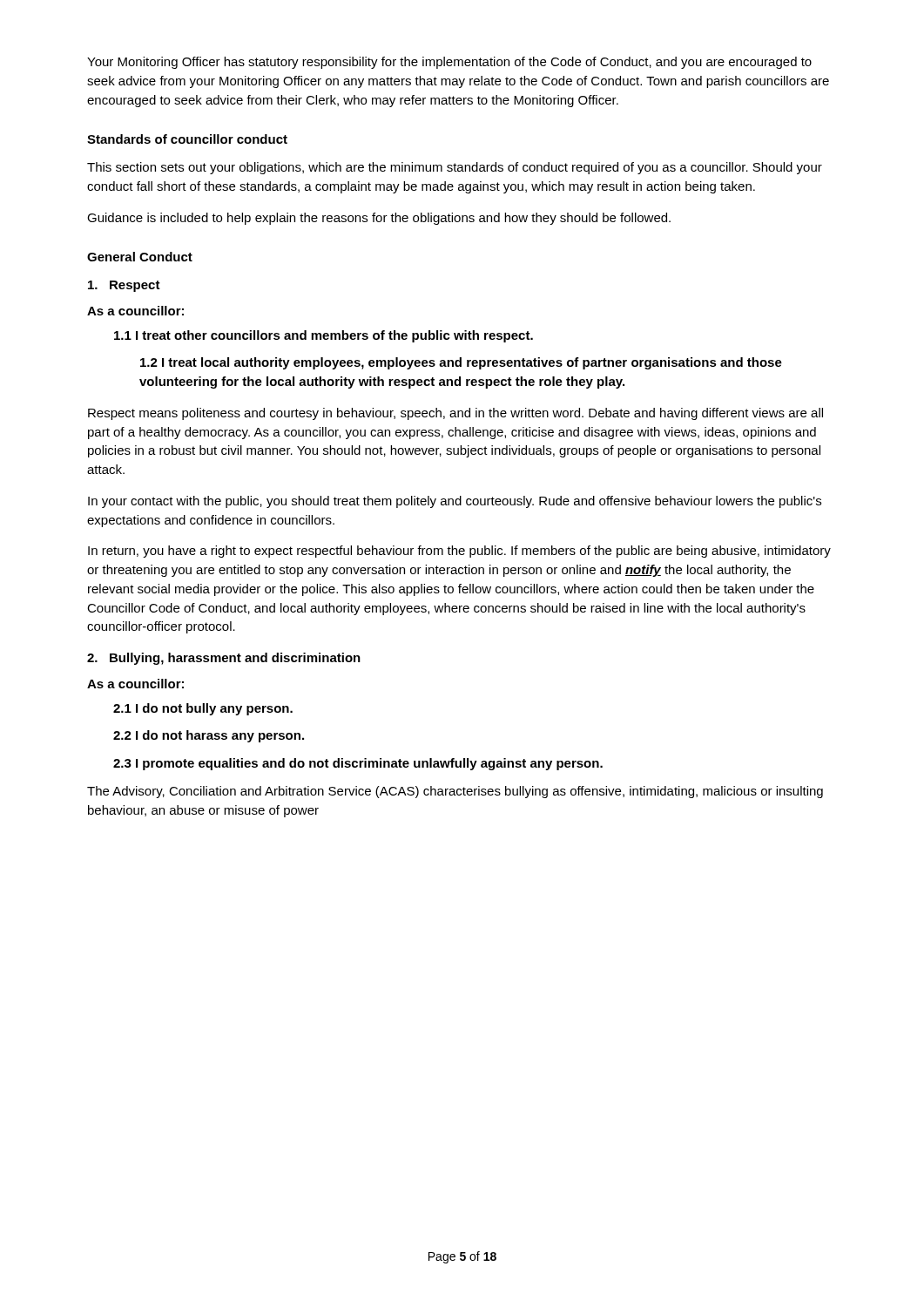Find the block starting "2 I treat local authority employees,"
The image size is (924, 1307).
(x=488, y=372)
